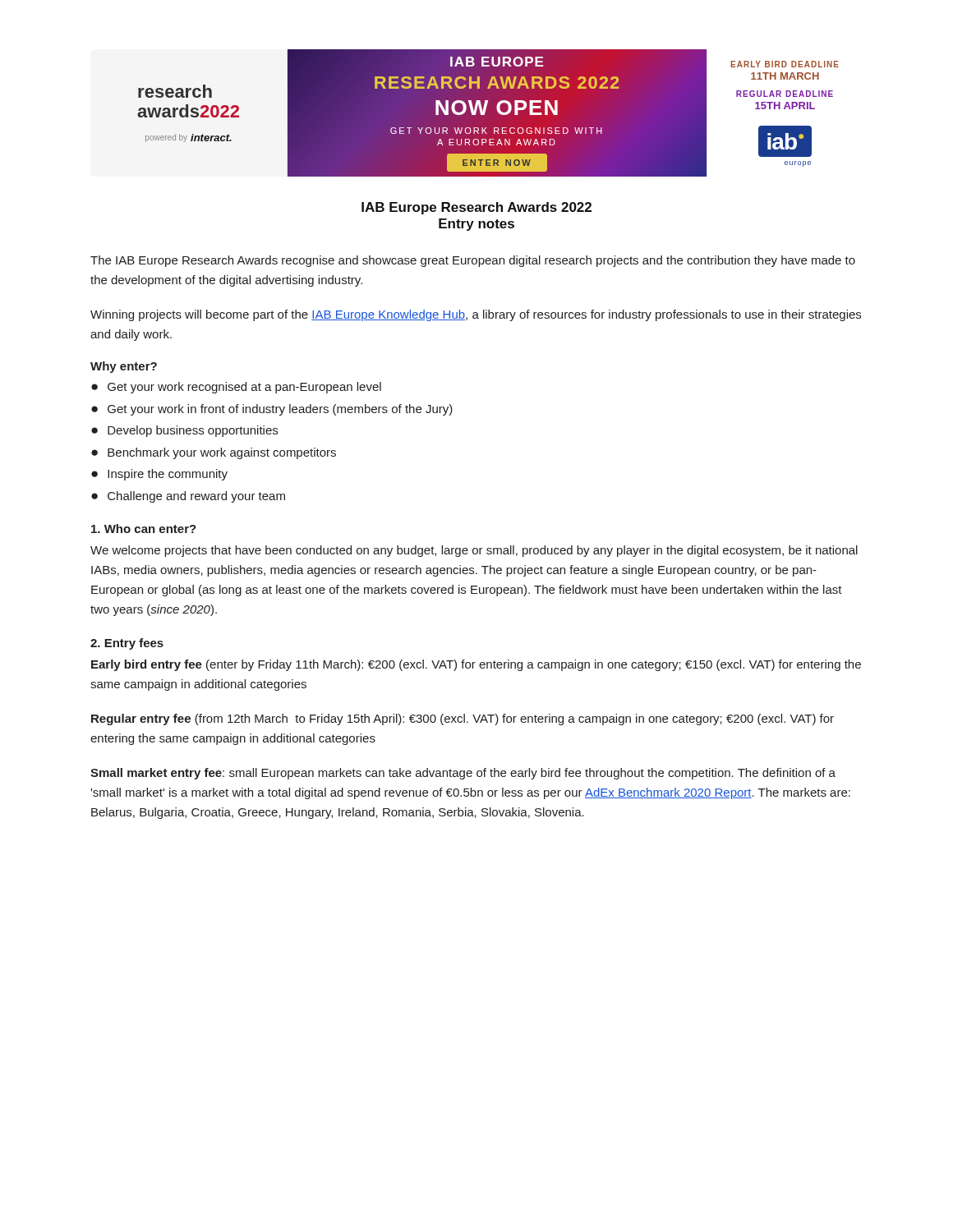Select the text block starting "Why enter?"
953x1232 pixels.
pyautogui.click(x=124, y=366)
